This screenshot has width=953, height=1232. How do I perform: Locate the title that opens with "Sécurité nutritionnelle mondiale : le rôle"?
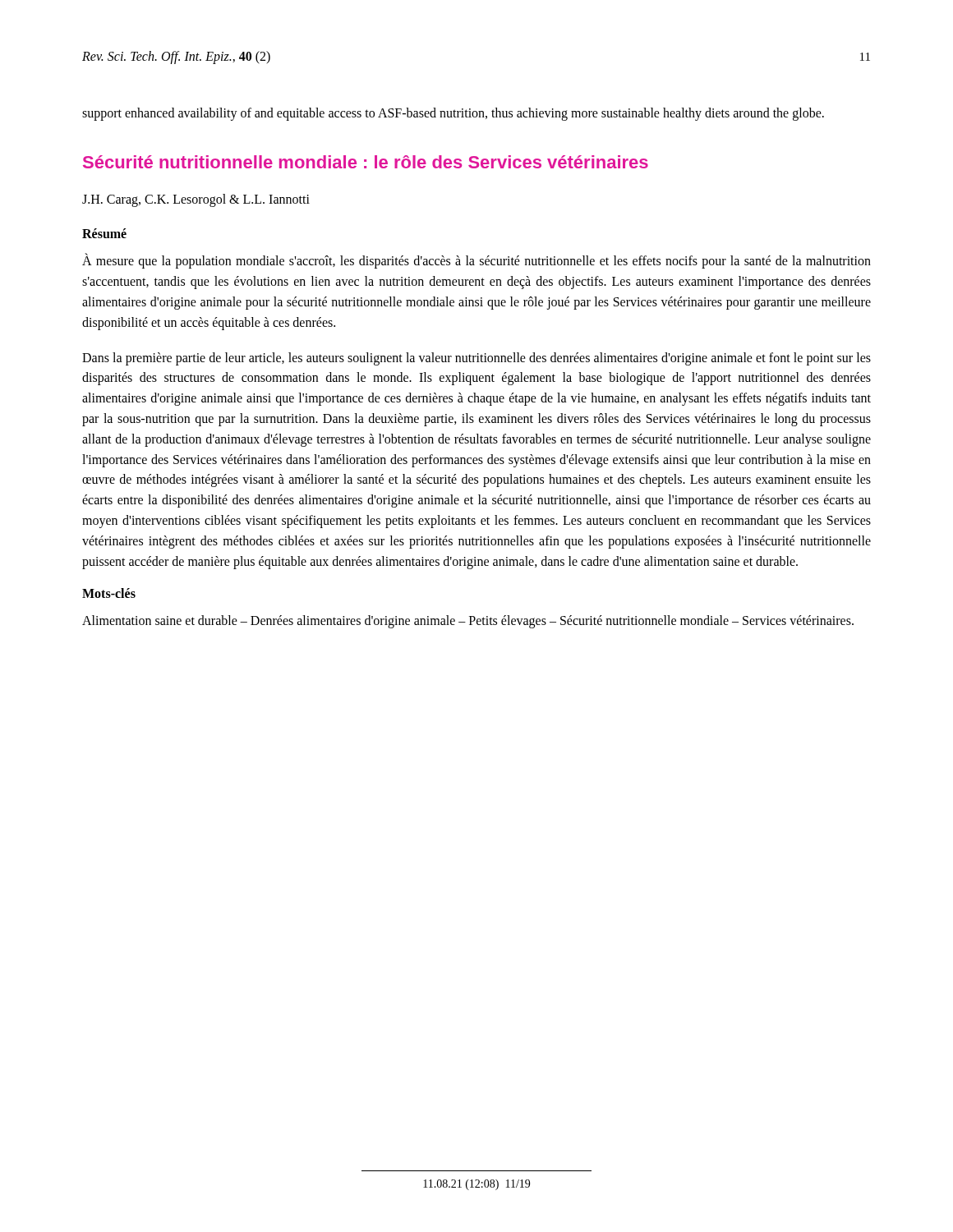click(365, 162)
